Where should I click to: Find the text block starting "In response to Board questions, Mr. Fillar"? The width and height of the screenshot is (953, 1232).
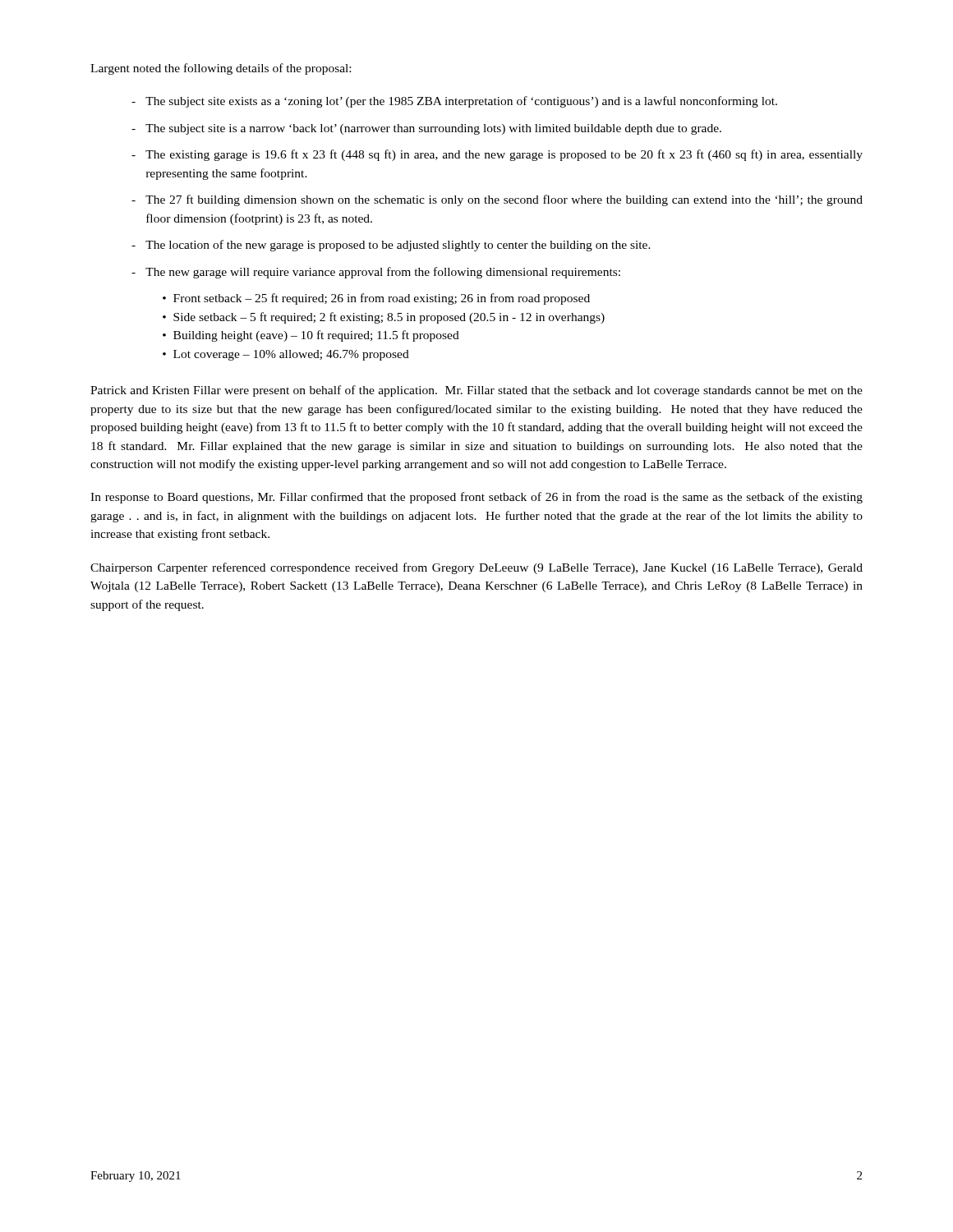coord(476,515)
